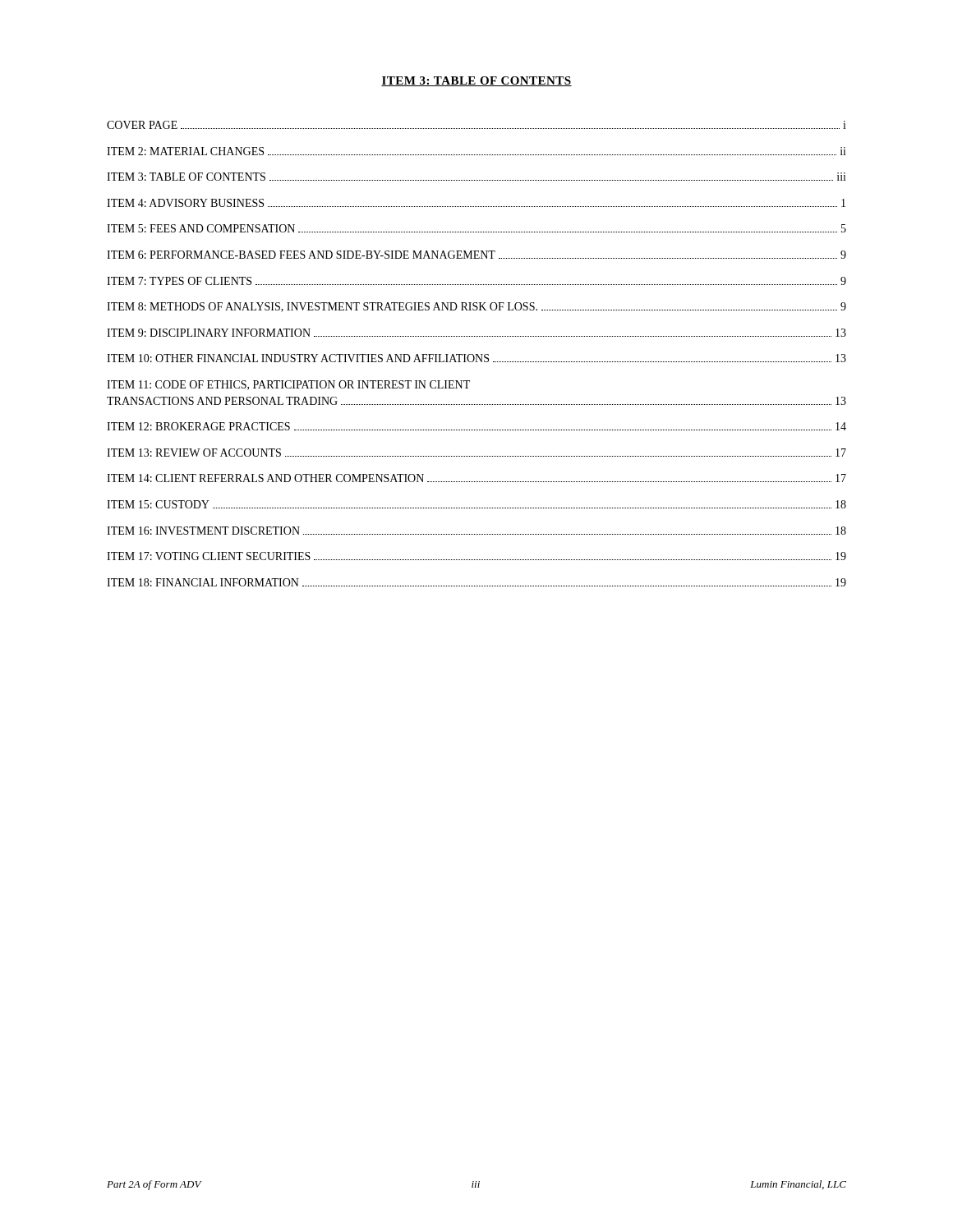Image resolution: width=953 pixels, height=1232 pixels.
Task: Where does it say "ITEM 15: CUSTODY 18"?
Action: [x=476, y=505]
